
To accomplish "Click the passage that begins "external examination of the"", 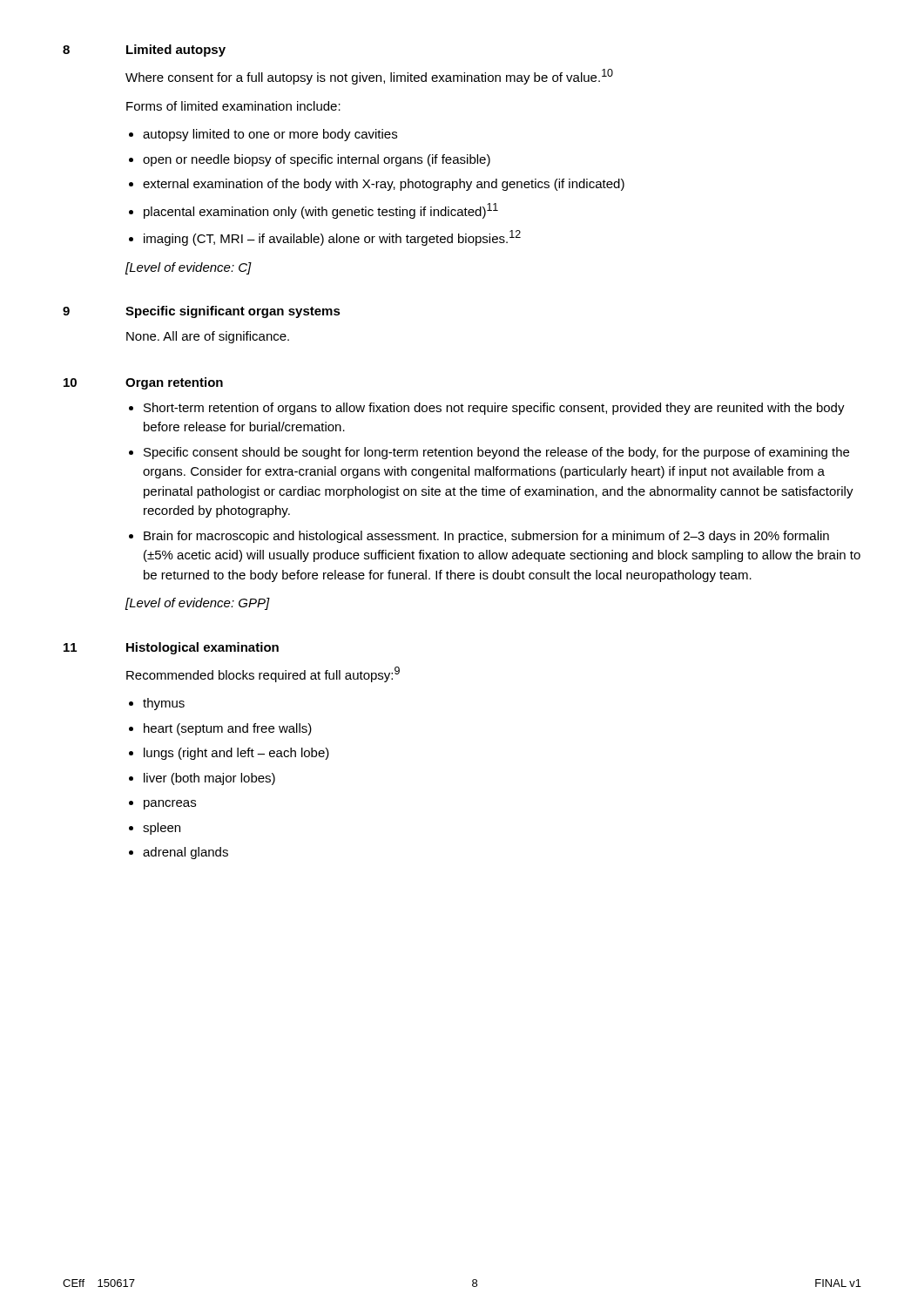I will 384,183.
